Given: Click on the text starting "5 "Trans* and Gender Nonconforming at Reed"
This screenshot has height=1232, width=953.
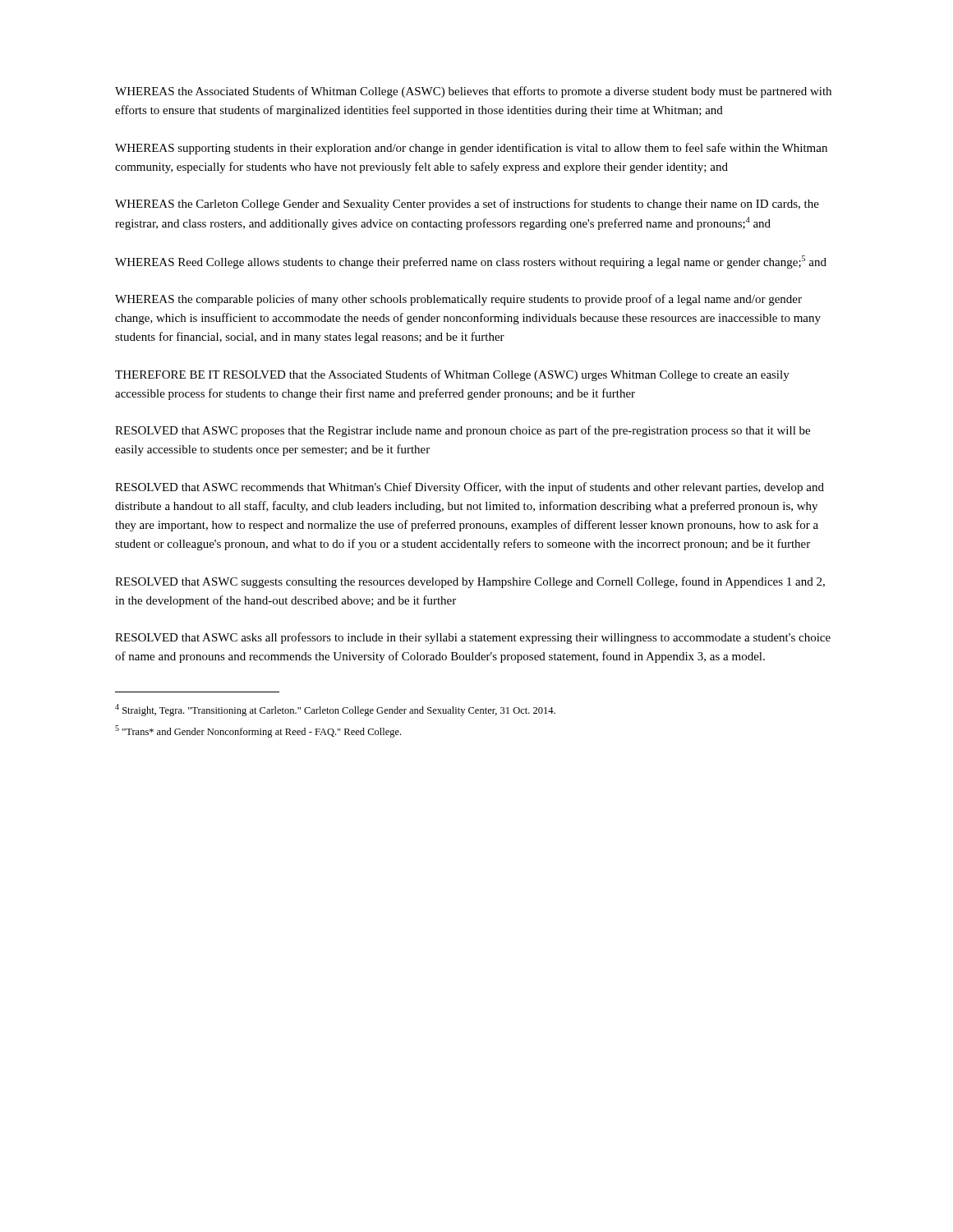Looking at the screenshot, I should 258,731.
